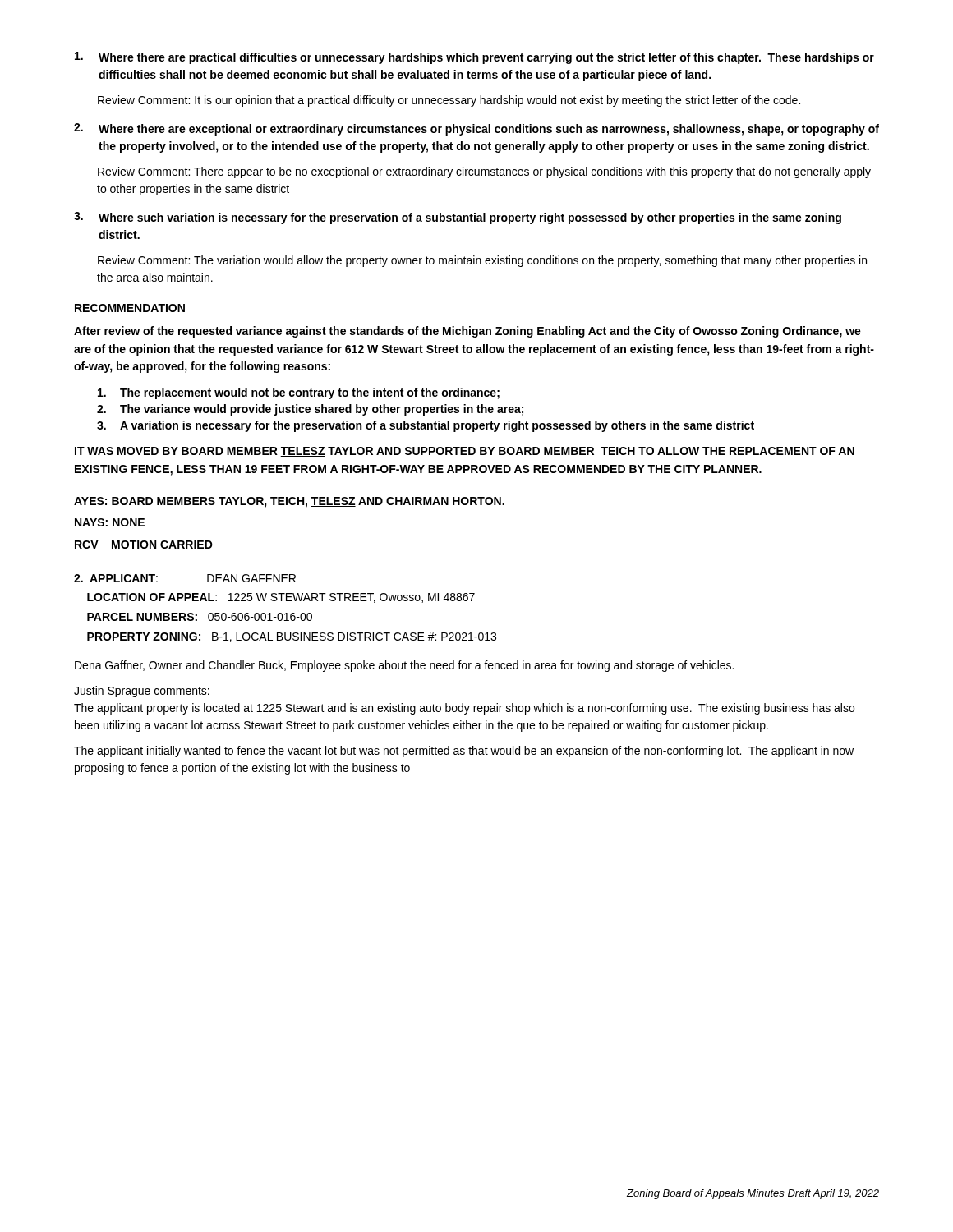Find the text block containing "Review Comment: There"
Viewport: 953px width, 1232px height.
[x=484, y=180]
